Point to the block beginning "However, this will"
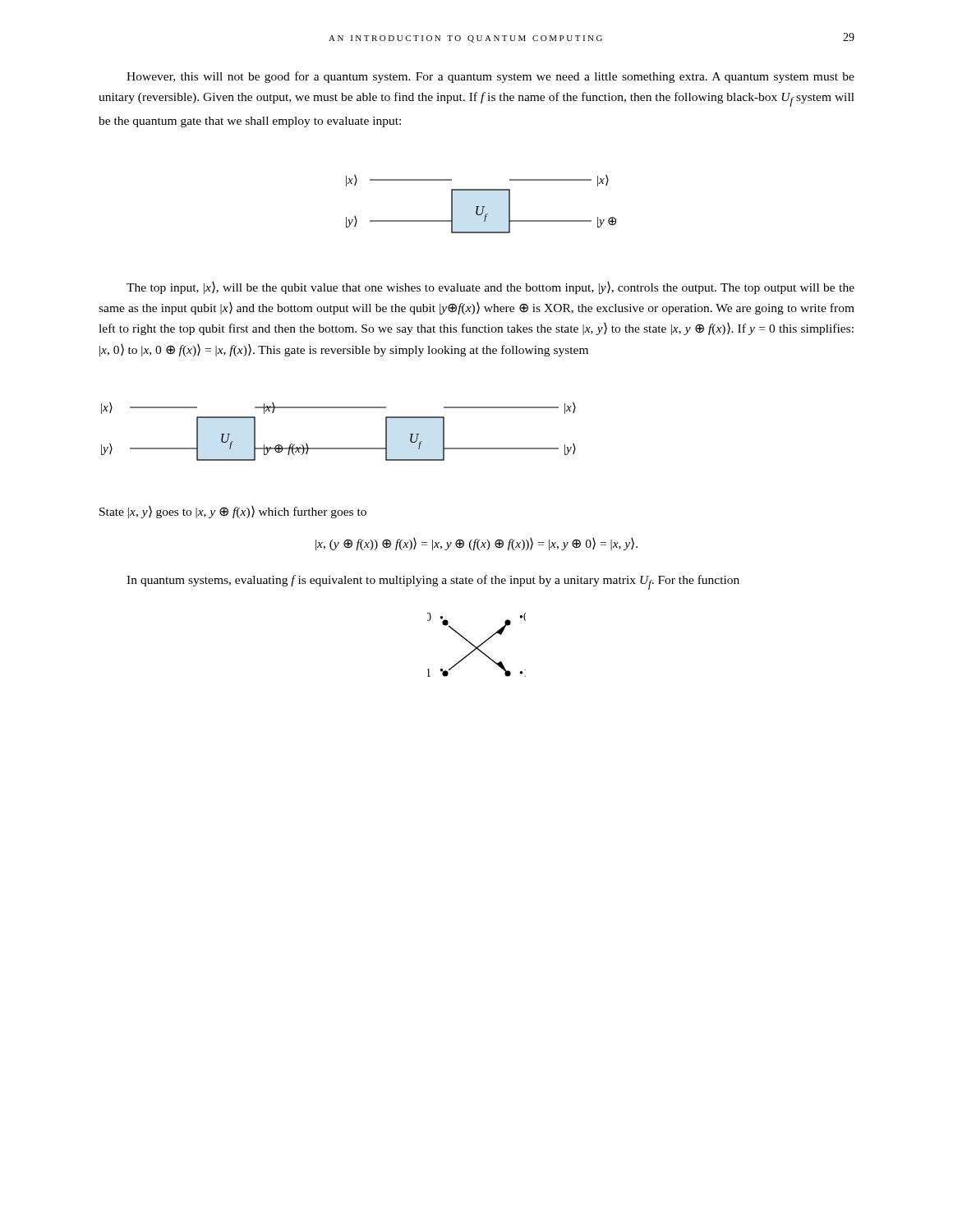 tap(476, 98)
